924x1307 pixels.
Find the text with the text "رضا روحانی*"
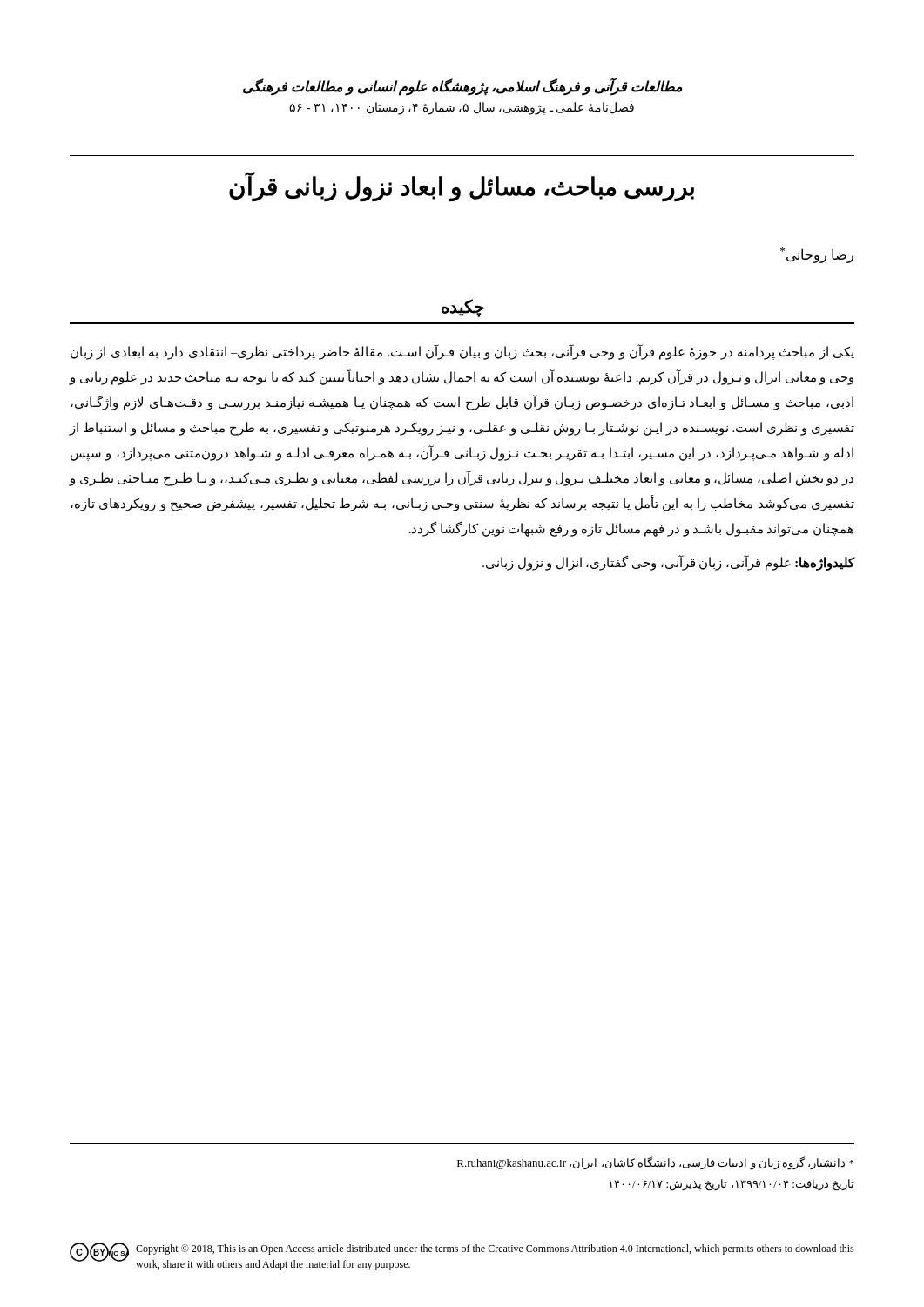[817, 255]
